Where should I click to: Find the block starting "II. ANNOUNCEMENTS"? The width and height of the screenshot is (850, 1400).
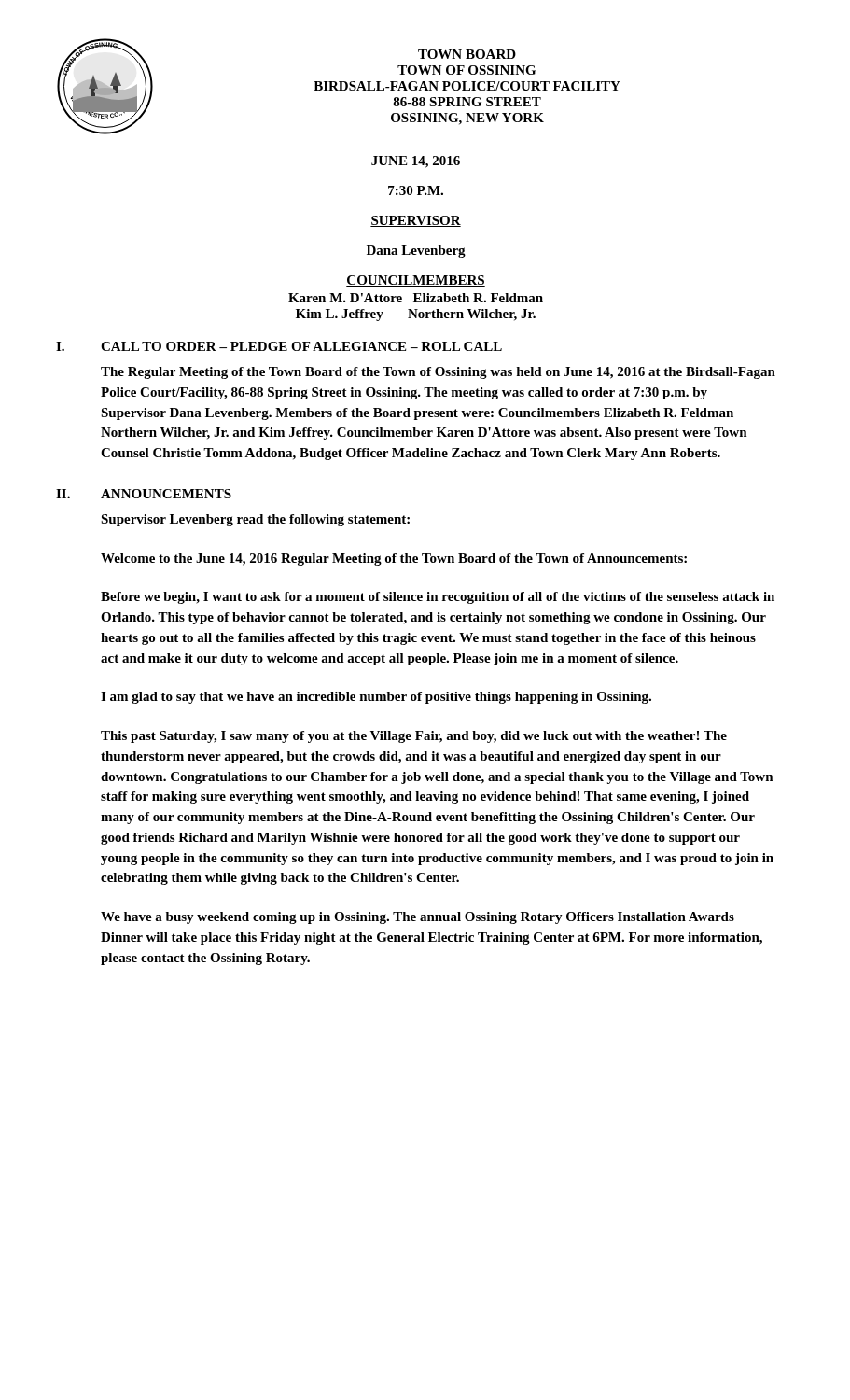coord(144,494)
